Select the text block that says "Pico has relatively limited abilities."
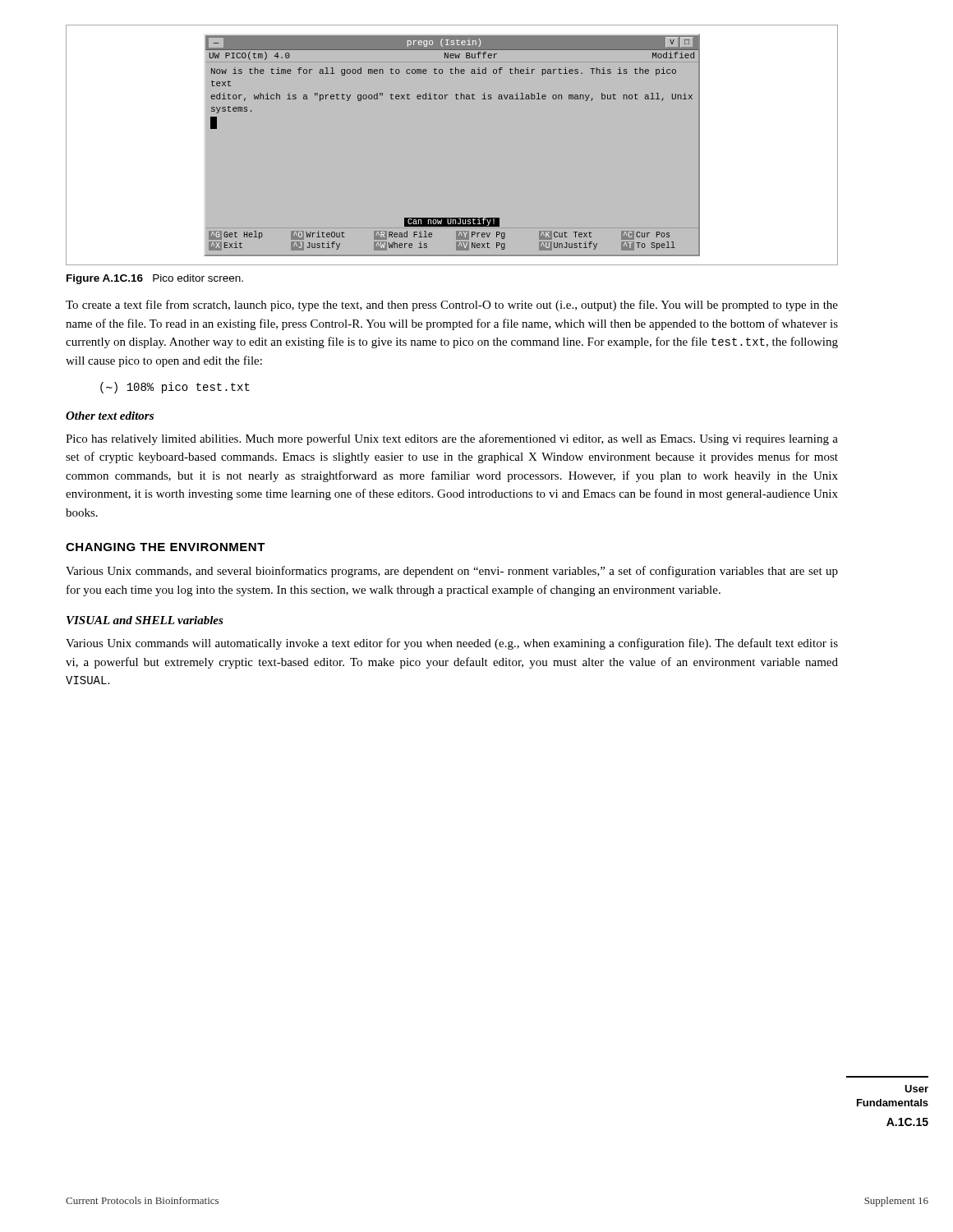 pyautogui.click(x=452, y=475)
